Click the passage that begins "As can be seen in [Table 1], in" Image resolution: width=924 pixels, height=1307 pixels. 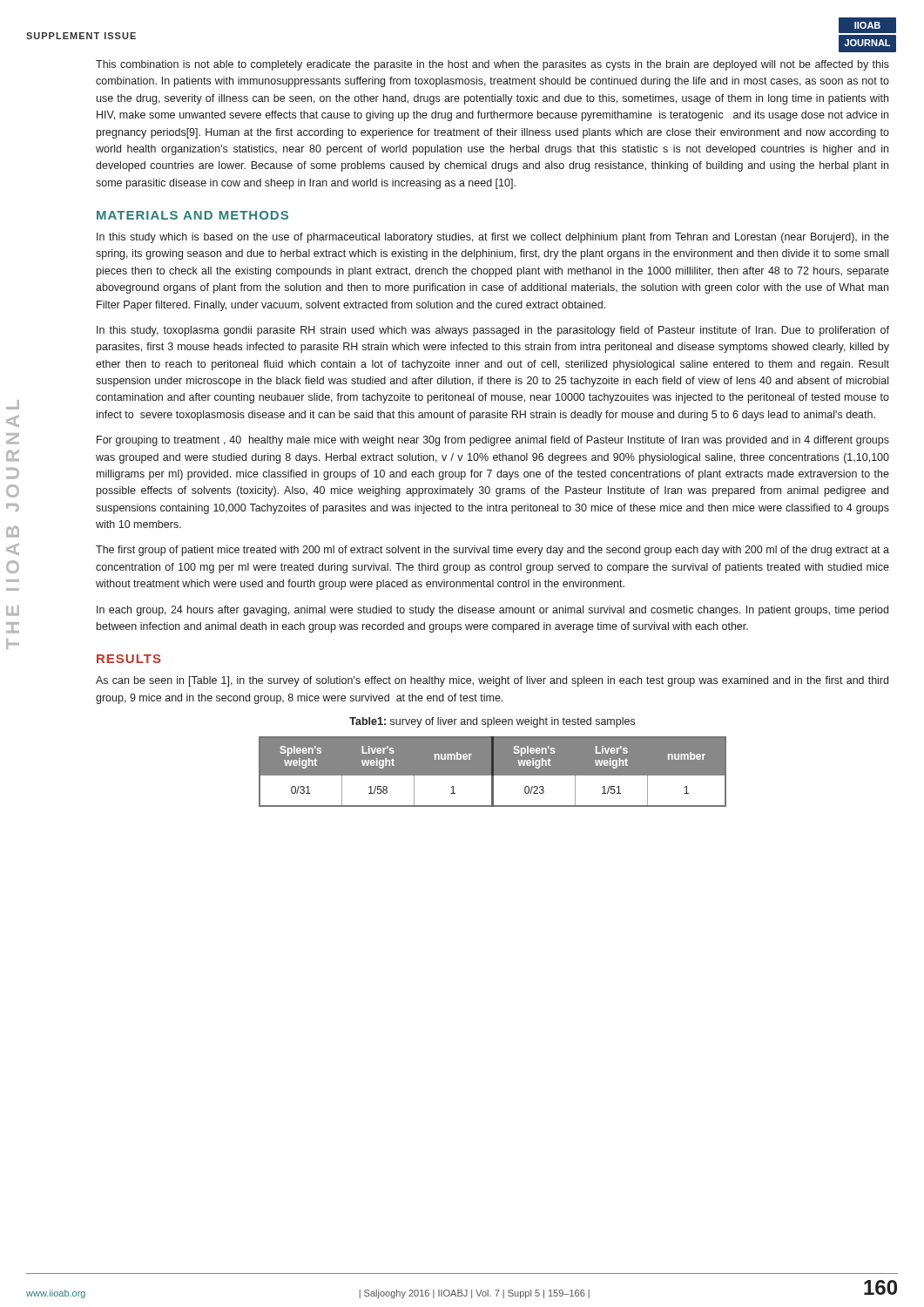click(x=492, y=689)
